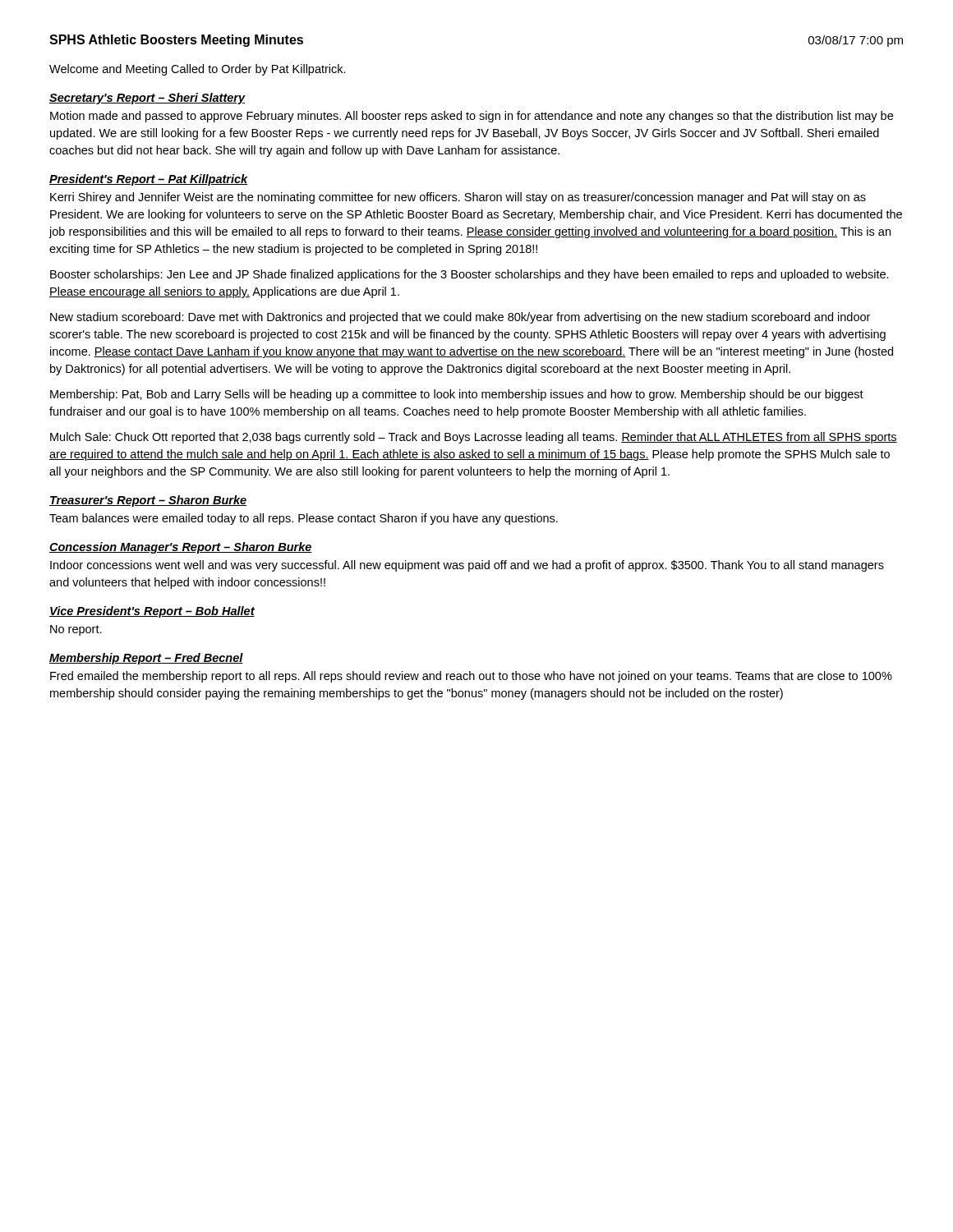This screenshot has width=953, height=1232.
Task: Click on the text block starting "Membership Report – Fred Becnel"
Action: (x=146, y=658)
